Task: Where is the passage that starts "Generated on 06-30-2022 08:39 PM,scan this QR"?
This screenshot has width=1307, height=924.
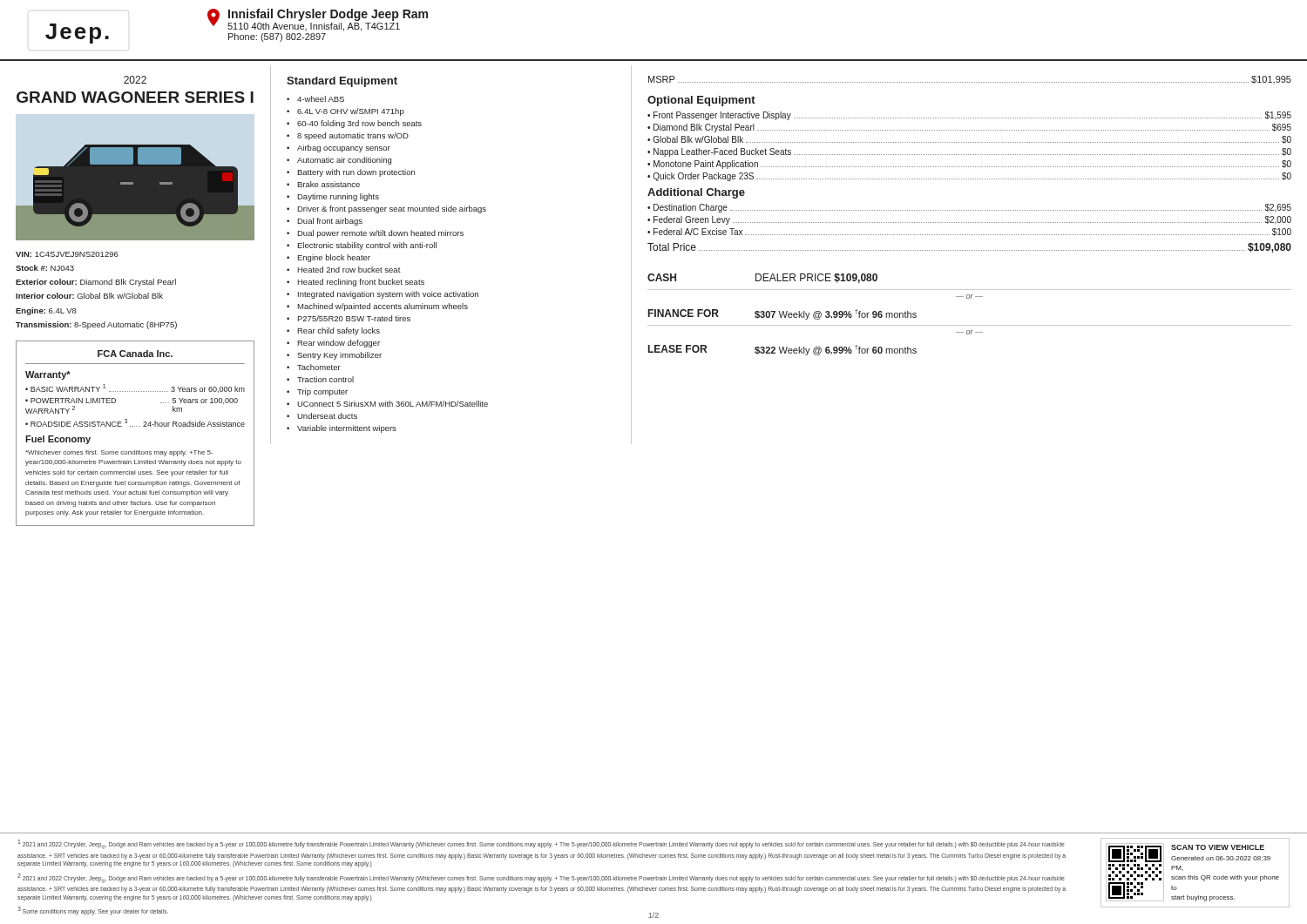Action: (x=1225, y=878)
